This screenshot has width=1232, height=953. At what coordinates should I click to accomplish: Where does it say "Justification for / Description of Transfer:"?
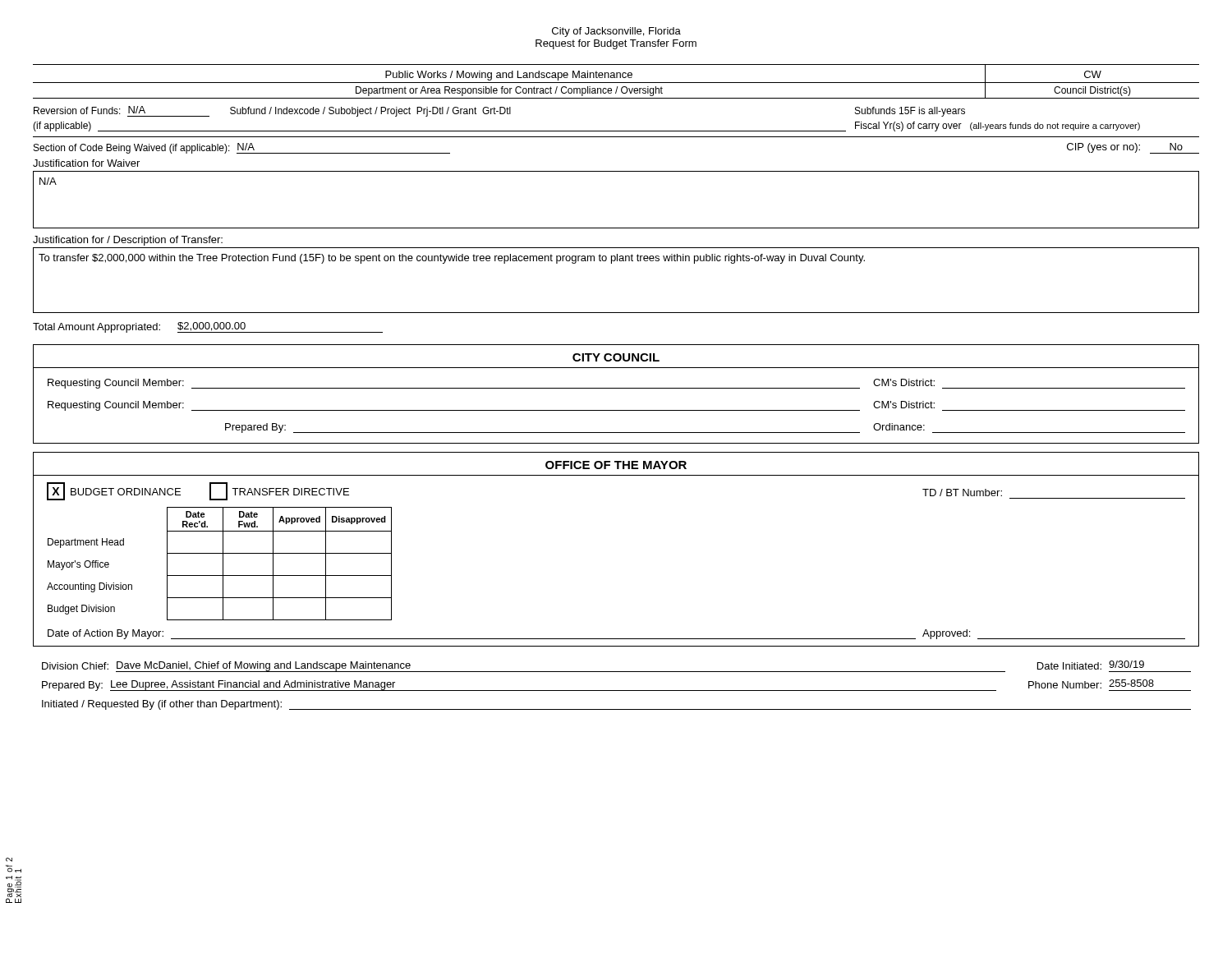[128, 239]
